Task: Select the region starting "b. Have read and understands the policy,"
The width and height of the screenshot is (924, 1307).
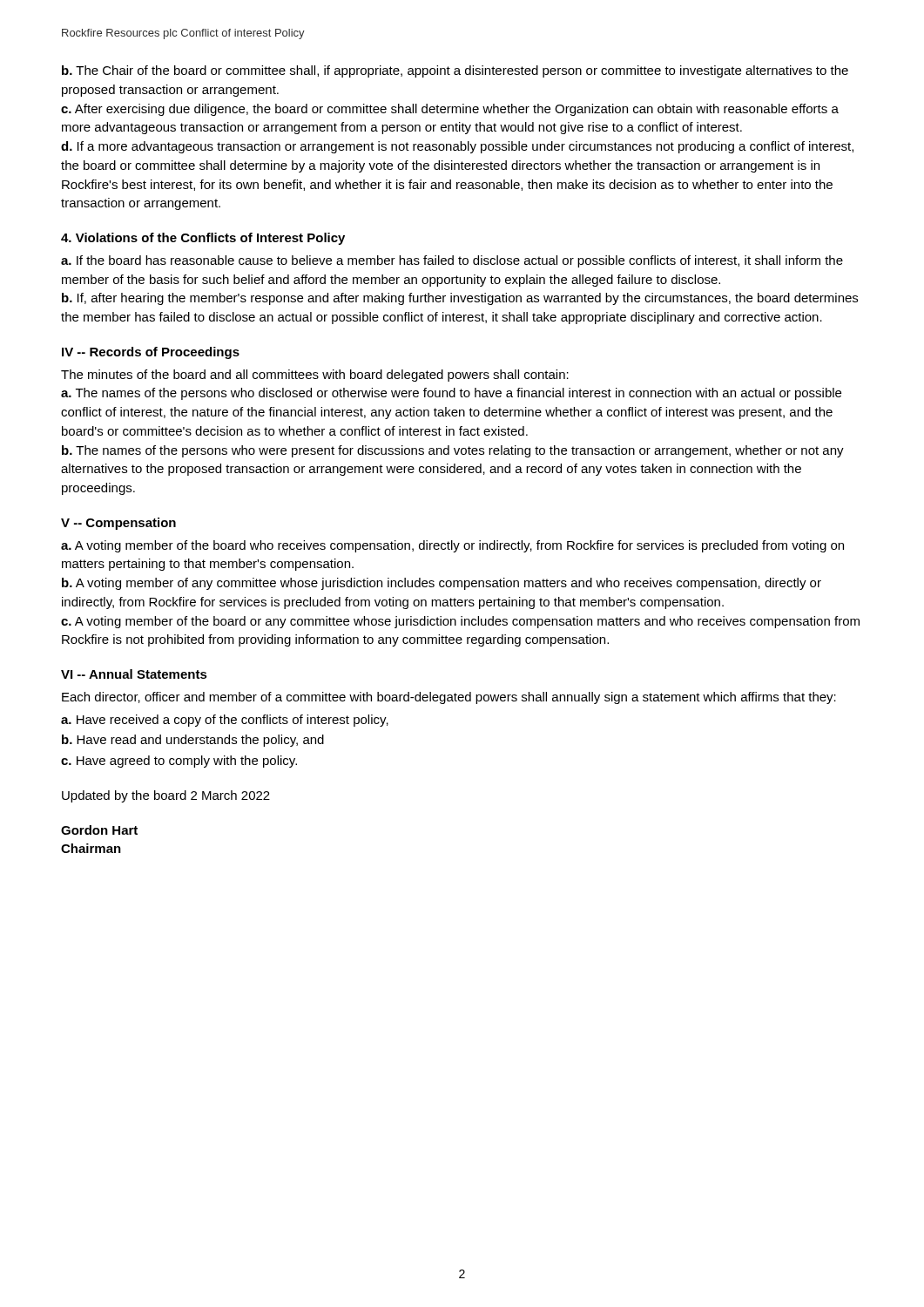Action: tap(193, 740)
